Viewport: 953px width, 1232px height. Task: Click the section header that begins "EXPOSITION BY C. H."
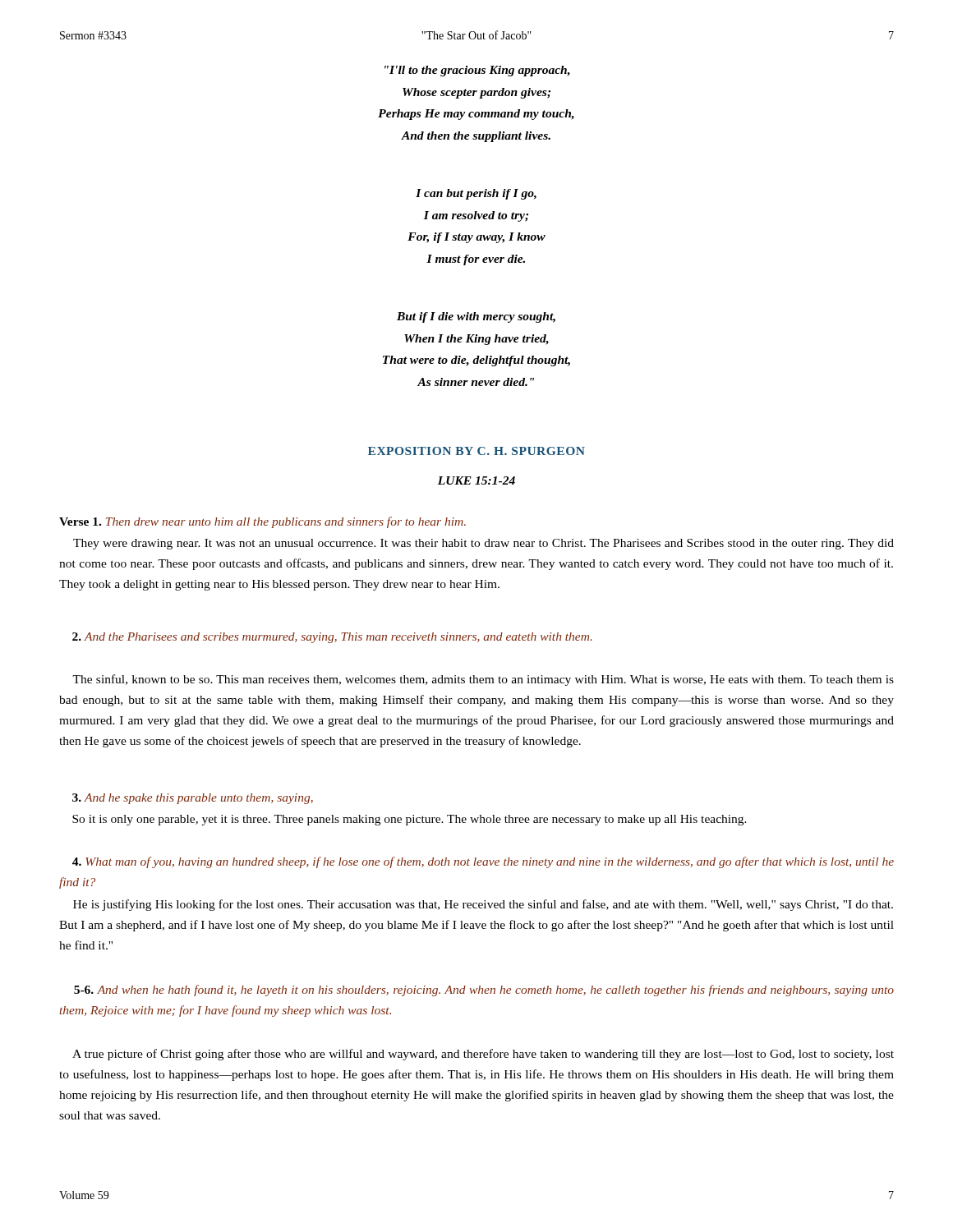click(476, 450)
